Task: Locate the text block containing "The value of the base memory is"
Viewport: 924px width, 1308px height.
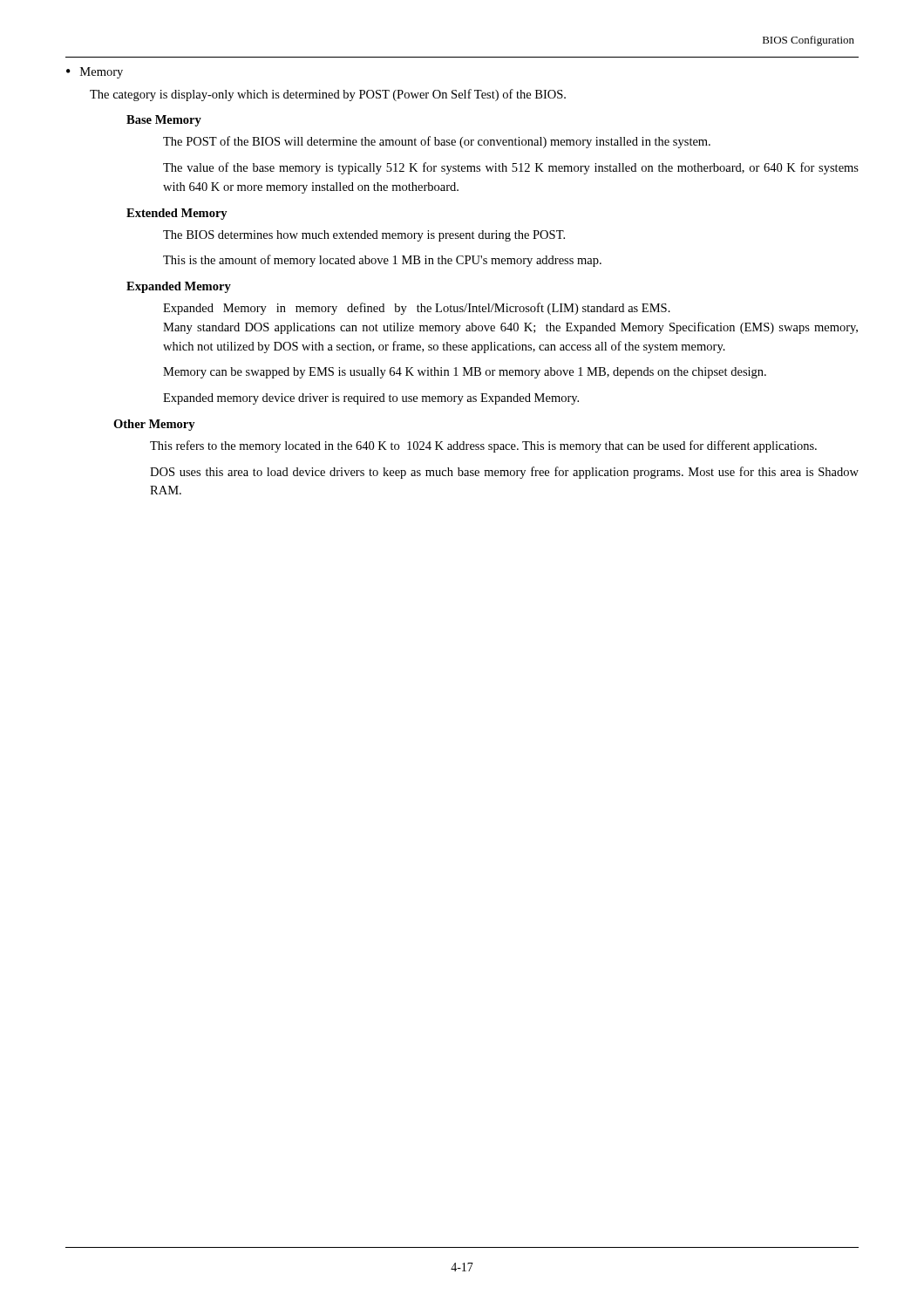Action: tap(511, 177)
